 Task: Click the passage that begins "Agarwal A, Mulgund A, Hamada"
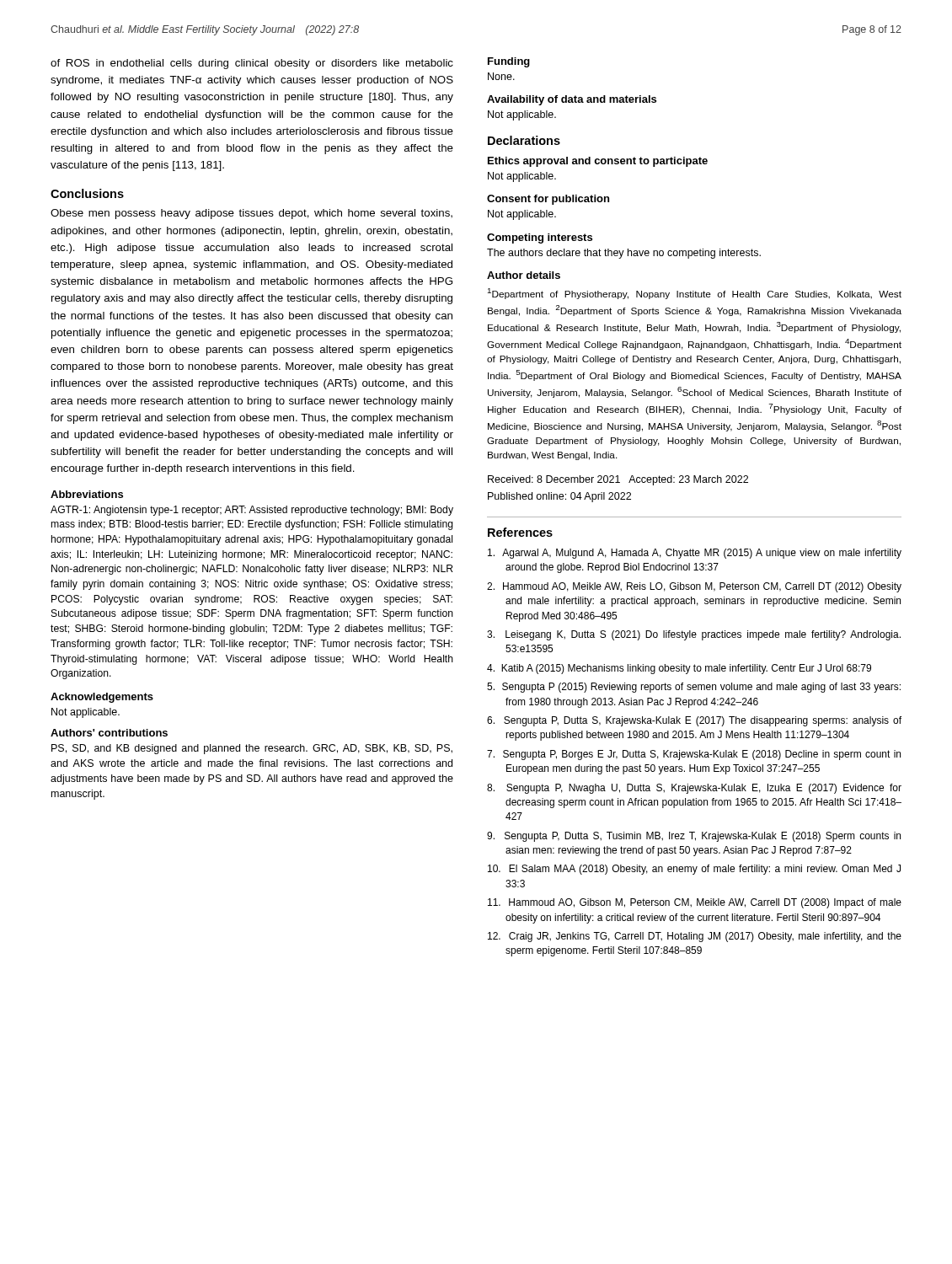click(x=694, y=560)
